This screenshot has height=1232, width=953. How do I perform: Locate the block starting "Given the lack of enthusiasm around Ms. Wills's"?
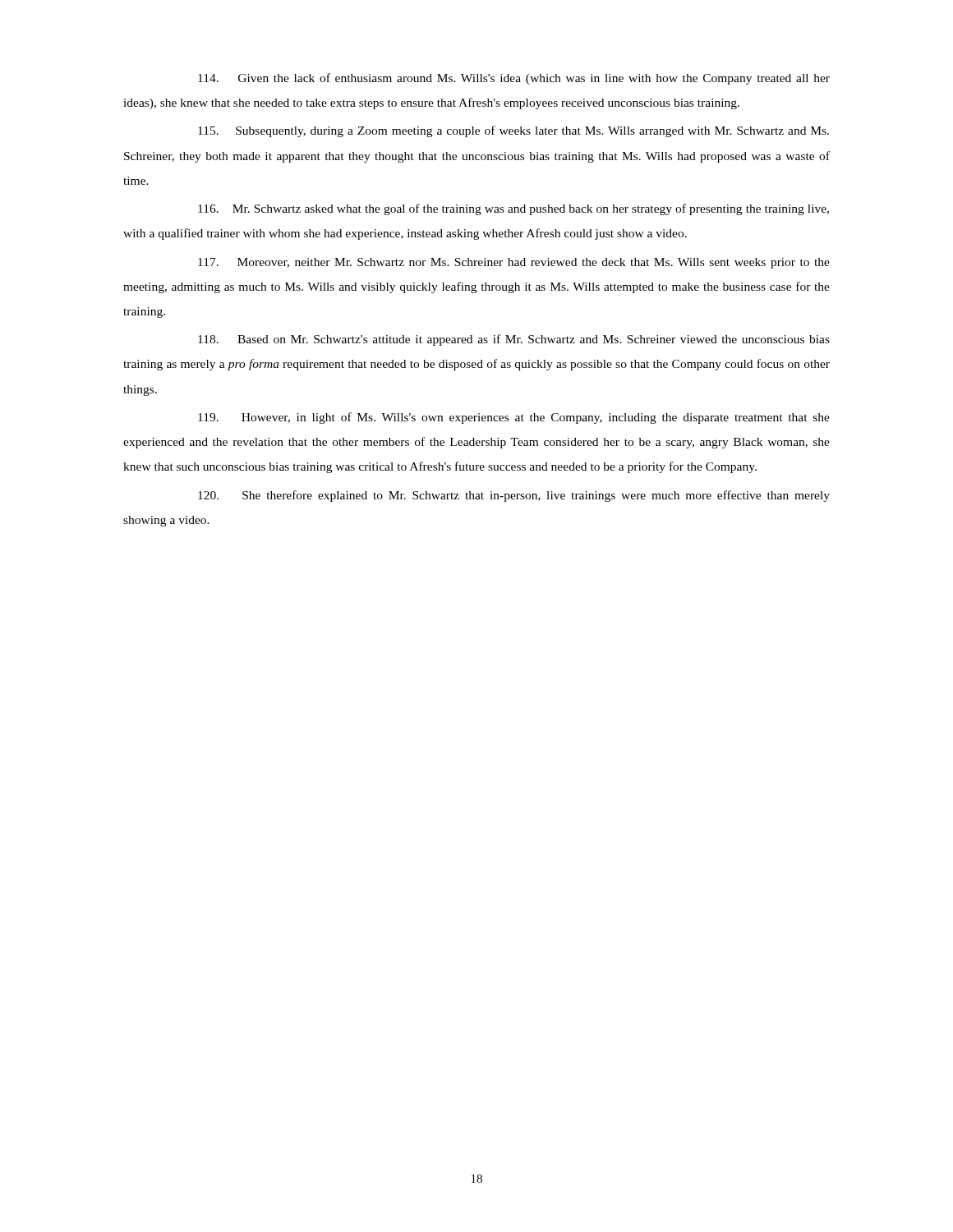[476, 90]
